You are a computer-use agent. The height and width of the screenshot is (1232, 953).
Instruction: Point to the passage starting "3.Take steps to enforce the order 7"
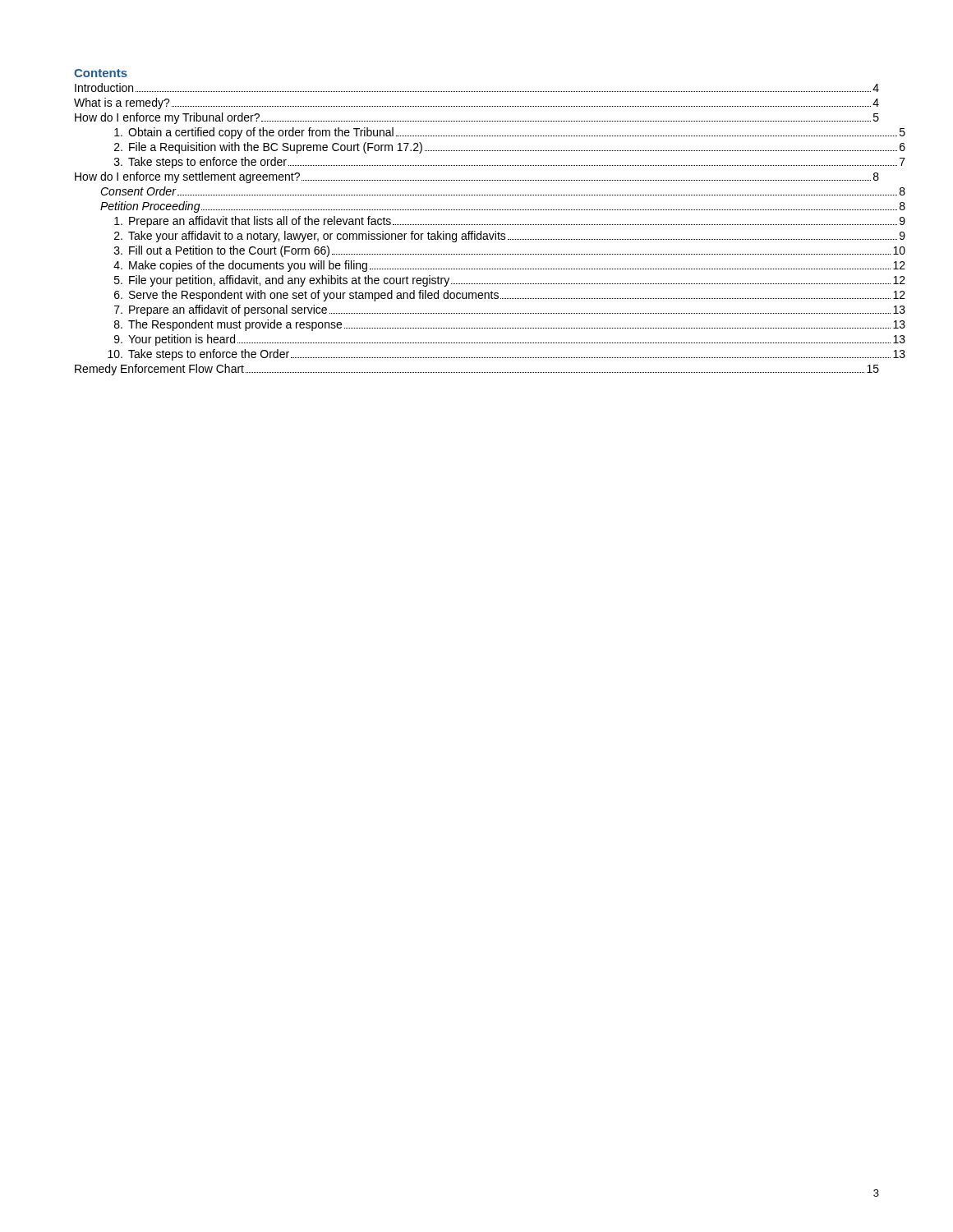[476, 162]
